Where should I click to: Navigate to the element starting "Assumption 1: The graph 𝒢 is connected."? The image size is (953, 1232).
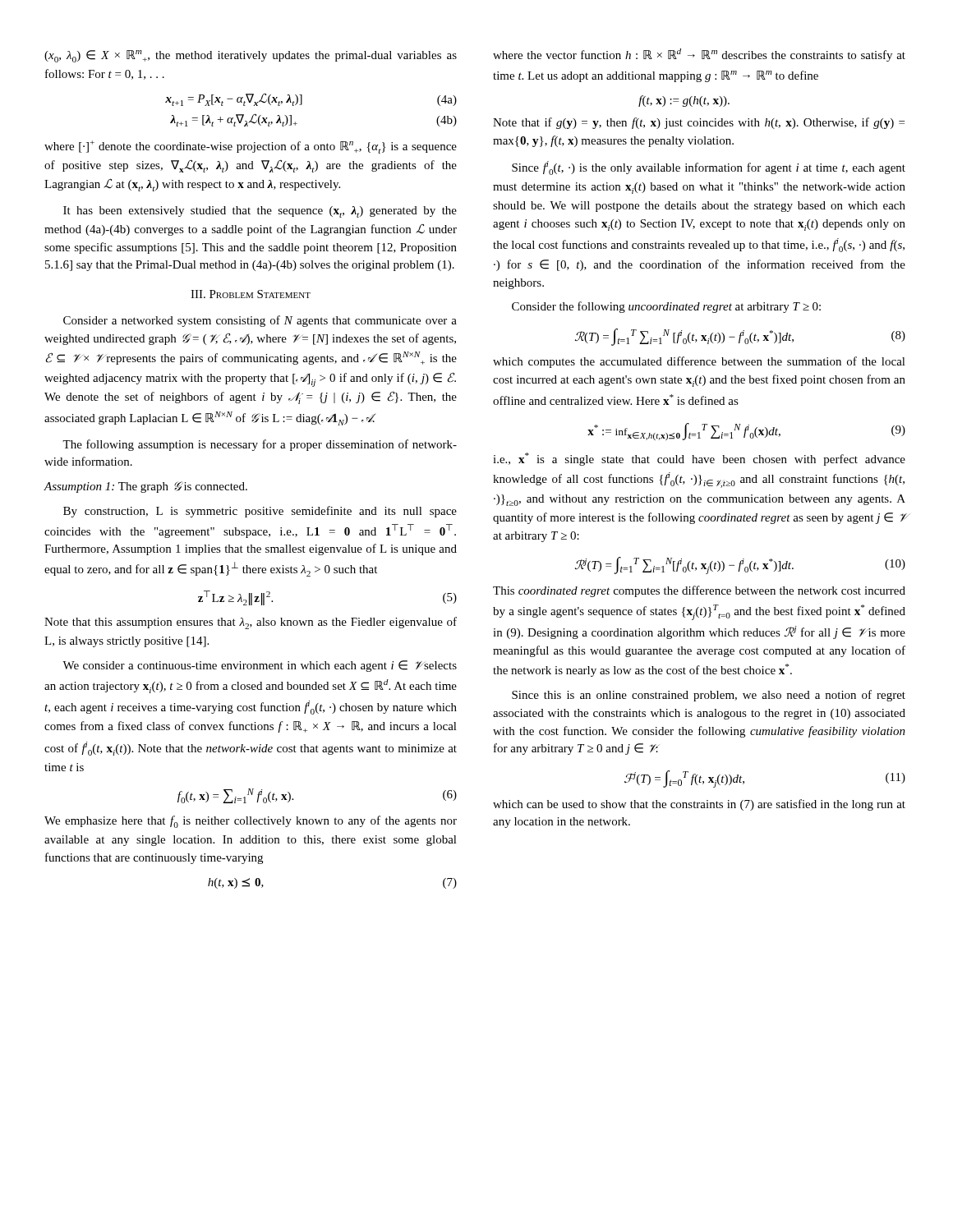coord(251,487)
